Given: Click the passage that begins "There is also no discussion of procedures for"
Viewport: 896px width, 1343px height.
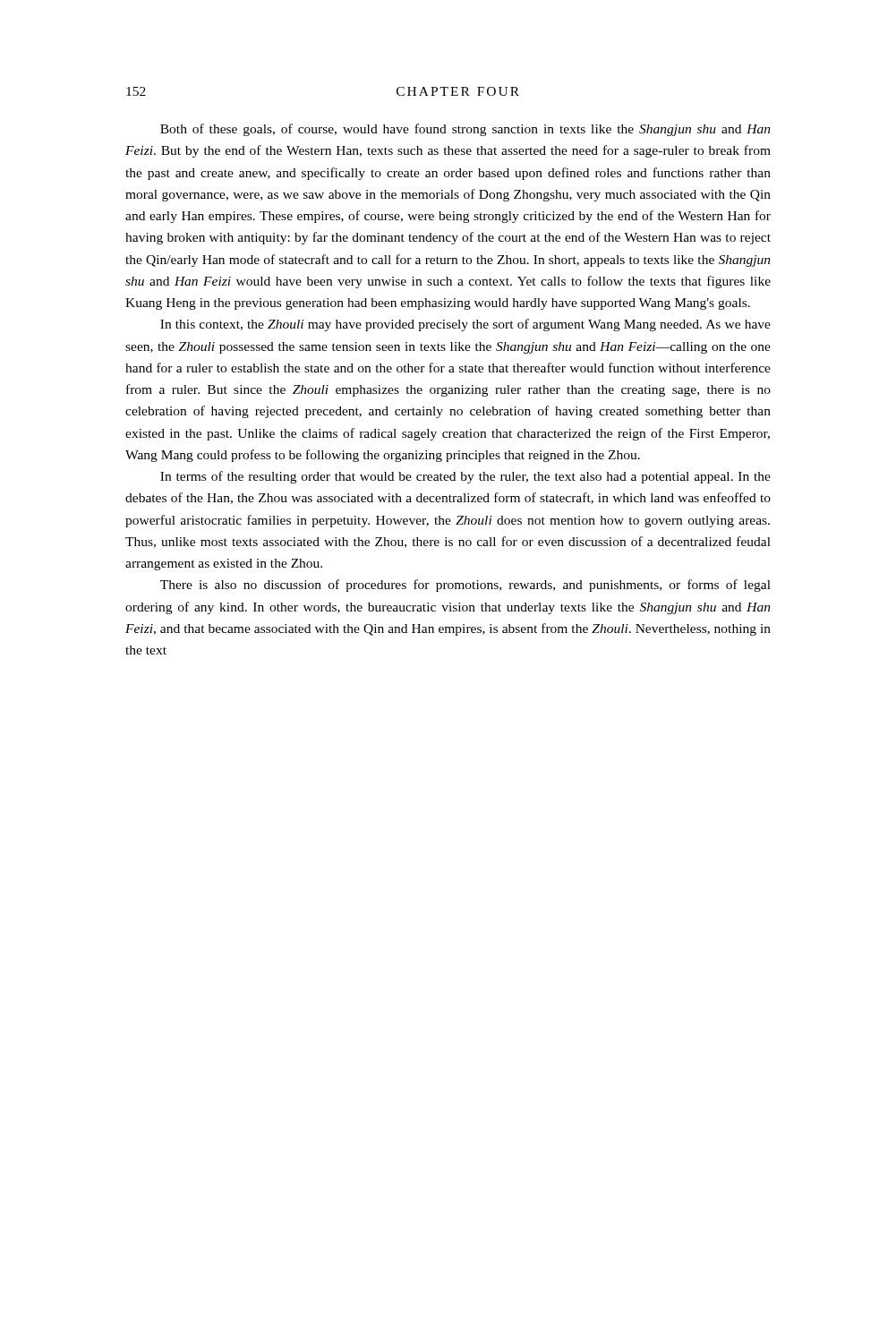Looking at the screenshot, I should tap(448, 618).
